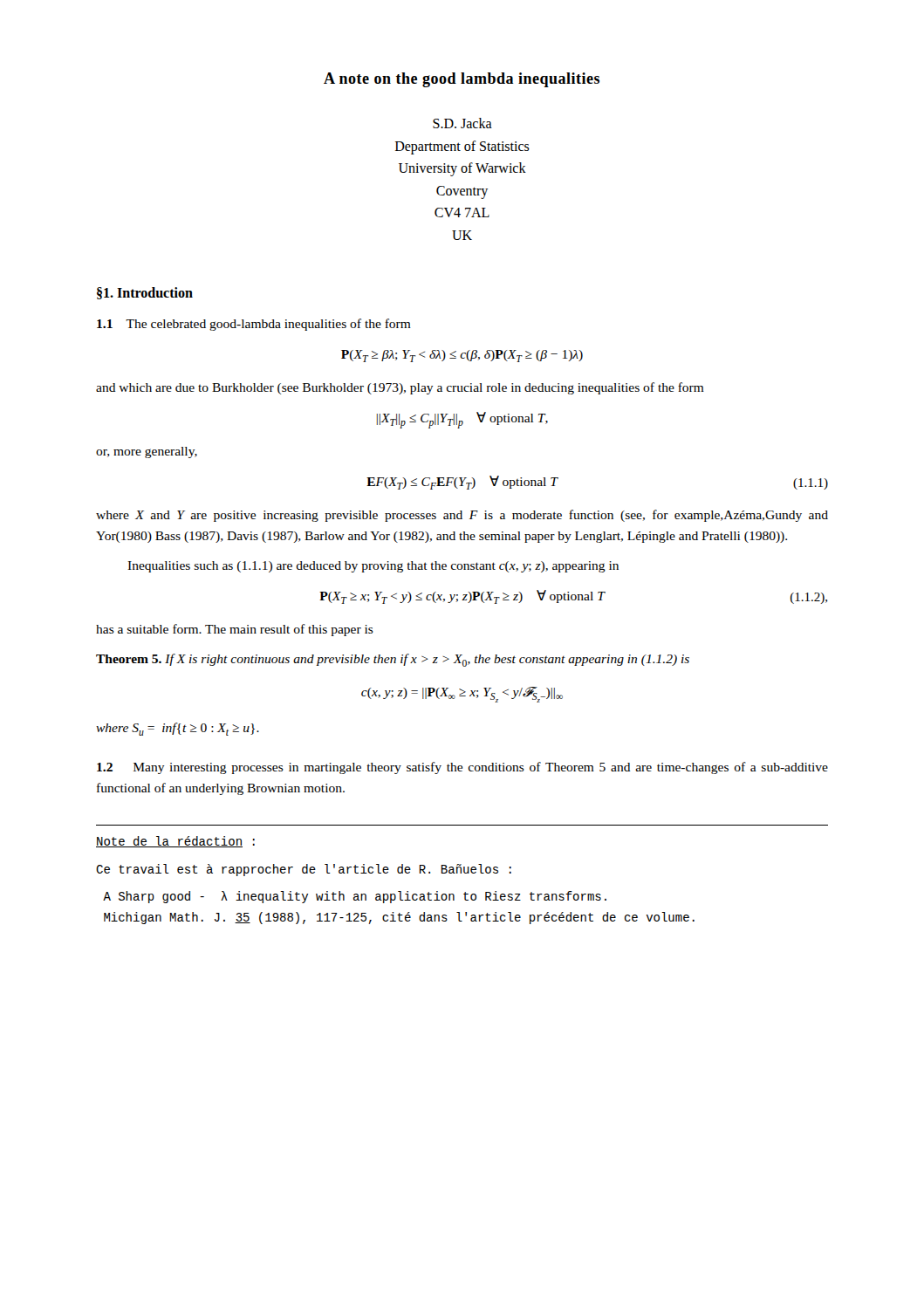Locate the footnote
Screen dimensions: 1309x924
coord(462,881)
